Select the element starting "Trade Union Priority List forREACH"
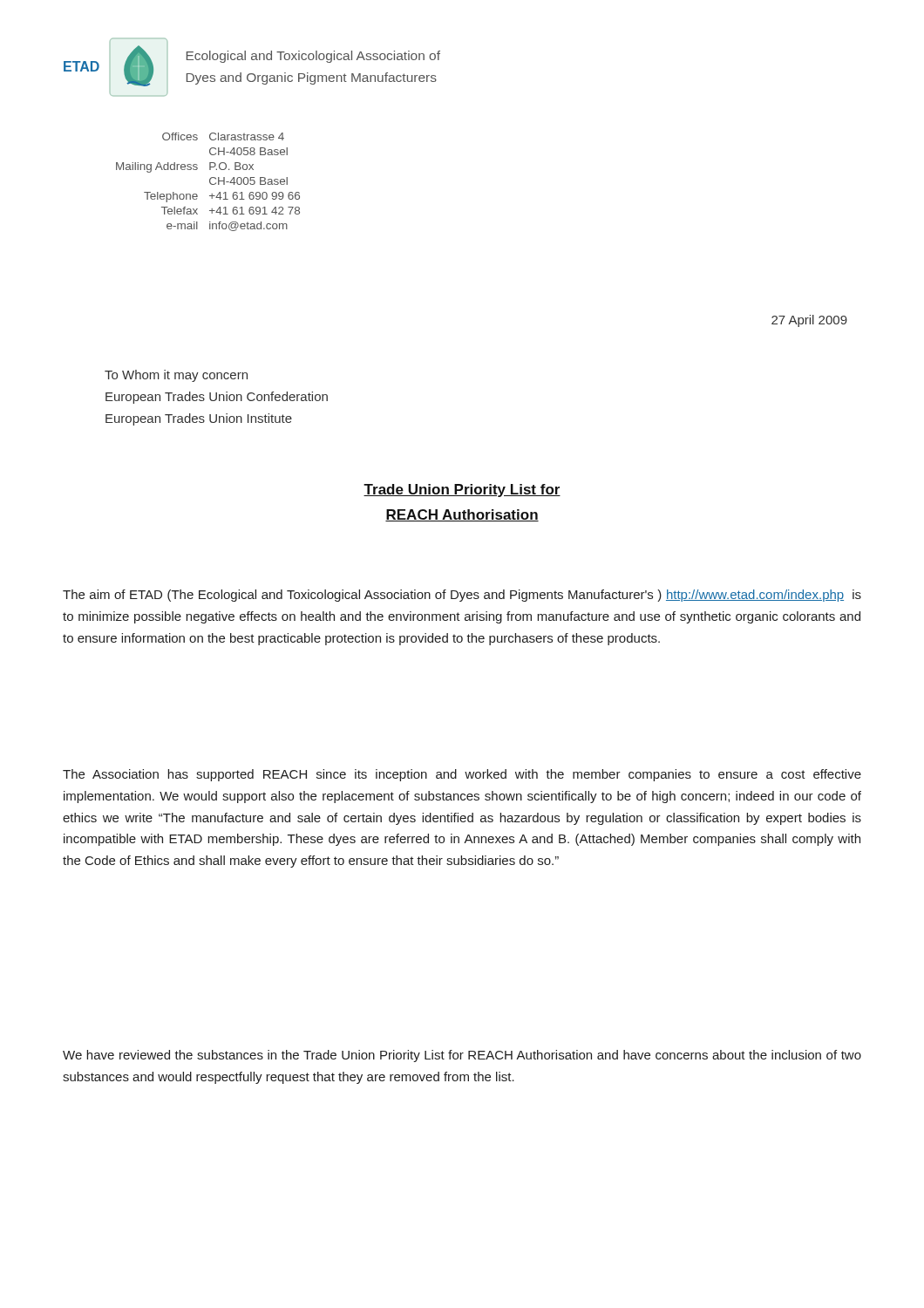 [x=462, y=502]
